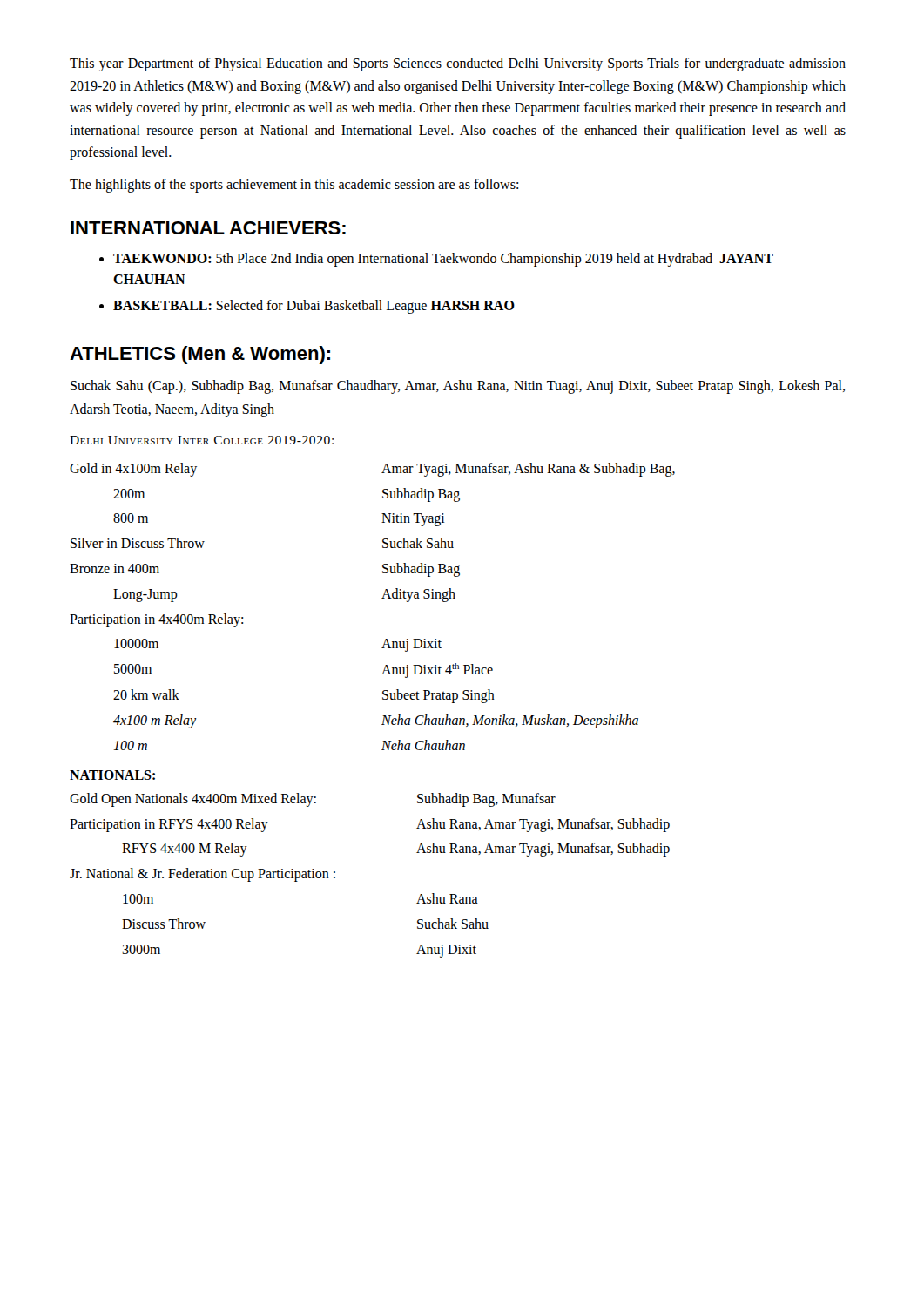Locate the region starting "The highlights of the"
The height and width of the screenshot is (1307, 924).
pos(294,184)
